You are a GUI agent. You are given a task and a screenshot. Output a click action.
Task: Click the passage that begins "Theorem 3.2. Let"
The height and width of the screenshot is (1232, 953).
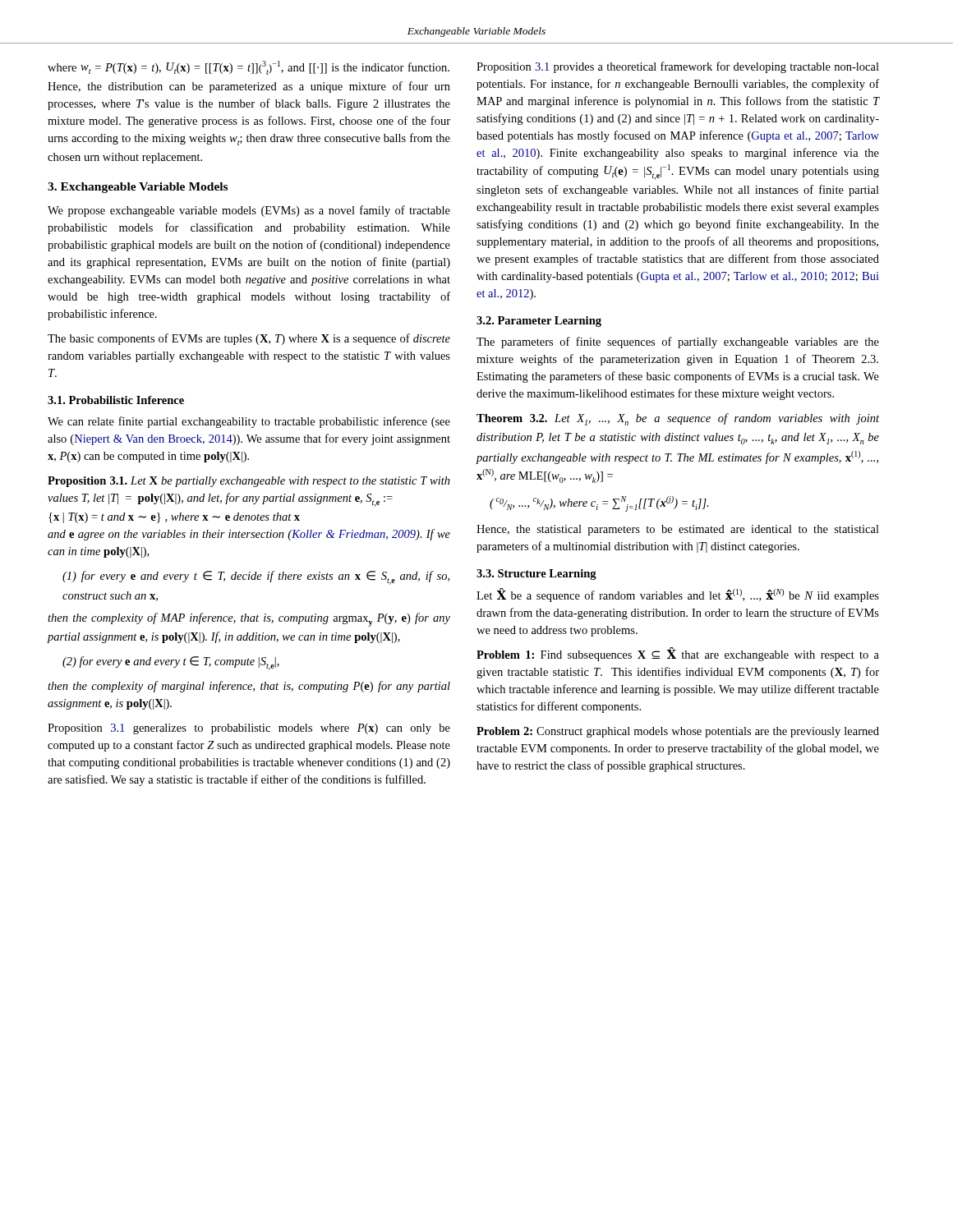click(678, 462)
